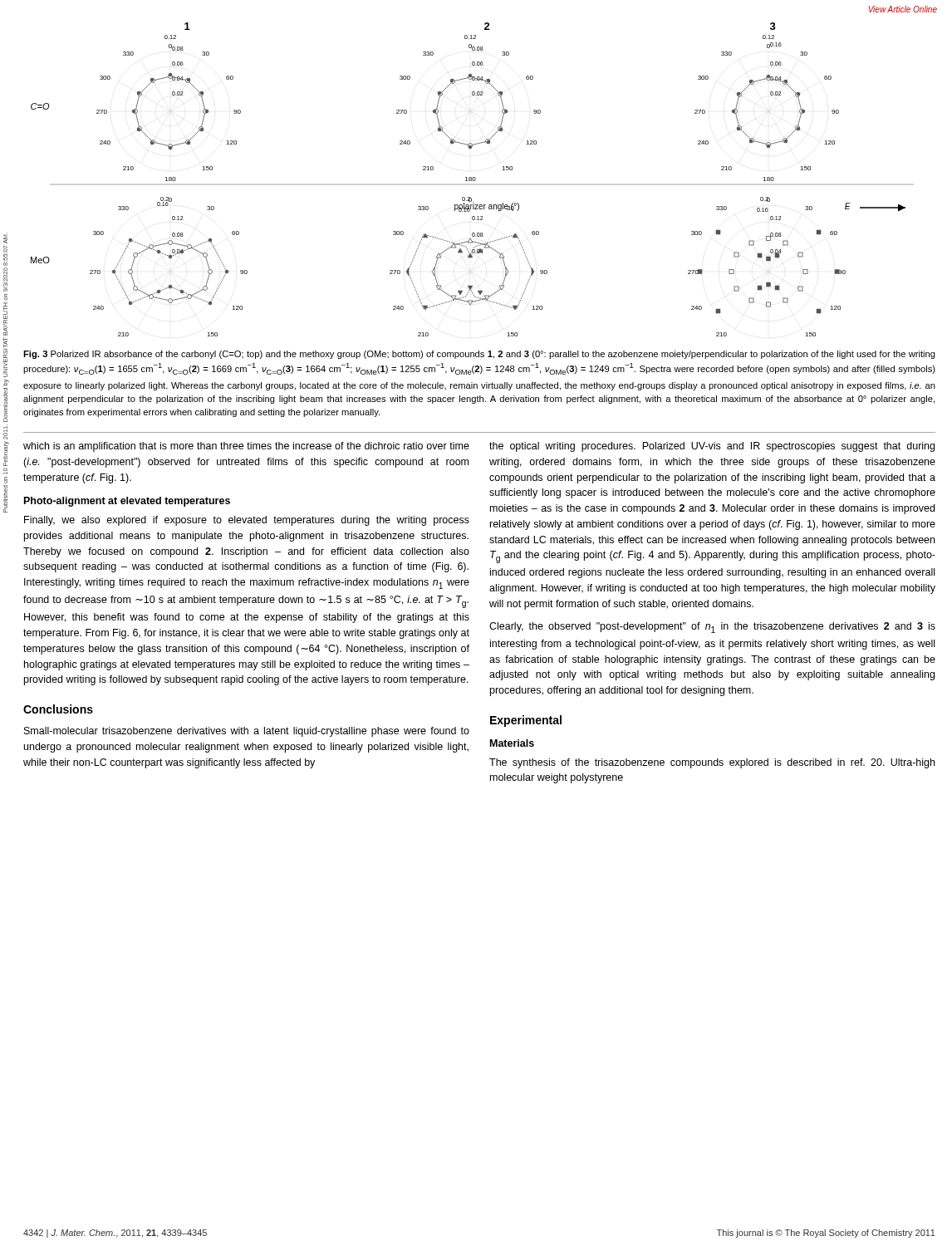This screenshot has width=952, height=1246.
Task: Select the text starting "Photo-alignment at elevated"
Action: (127, 501)
